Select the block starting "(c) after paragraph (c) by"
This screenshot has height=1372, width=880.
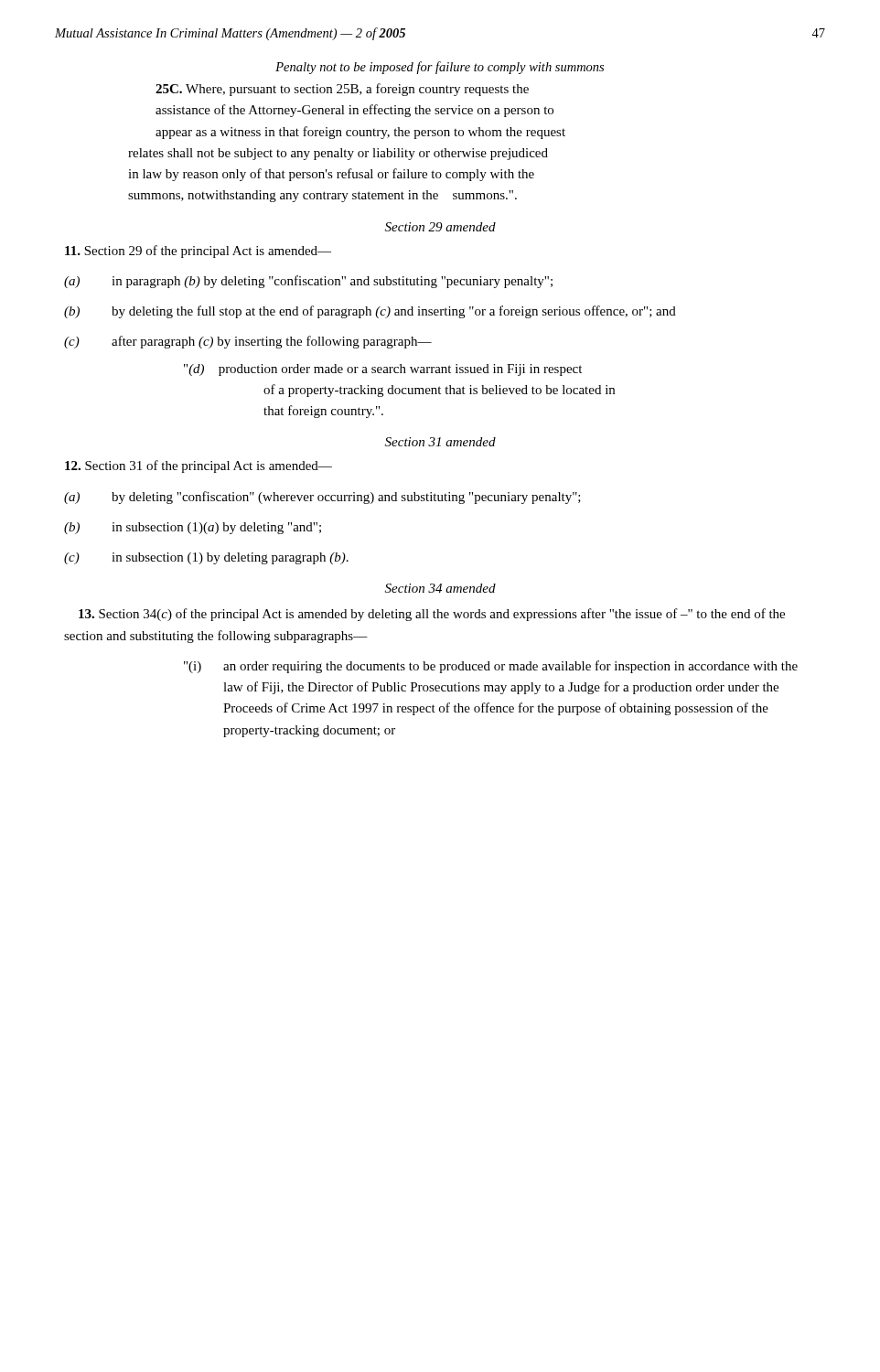[440, 342]
